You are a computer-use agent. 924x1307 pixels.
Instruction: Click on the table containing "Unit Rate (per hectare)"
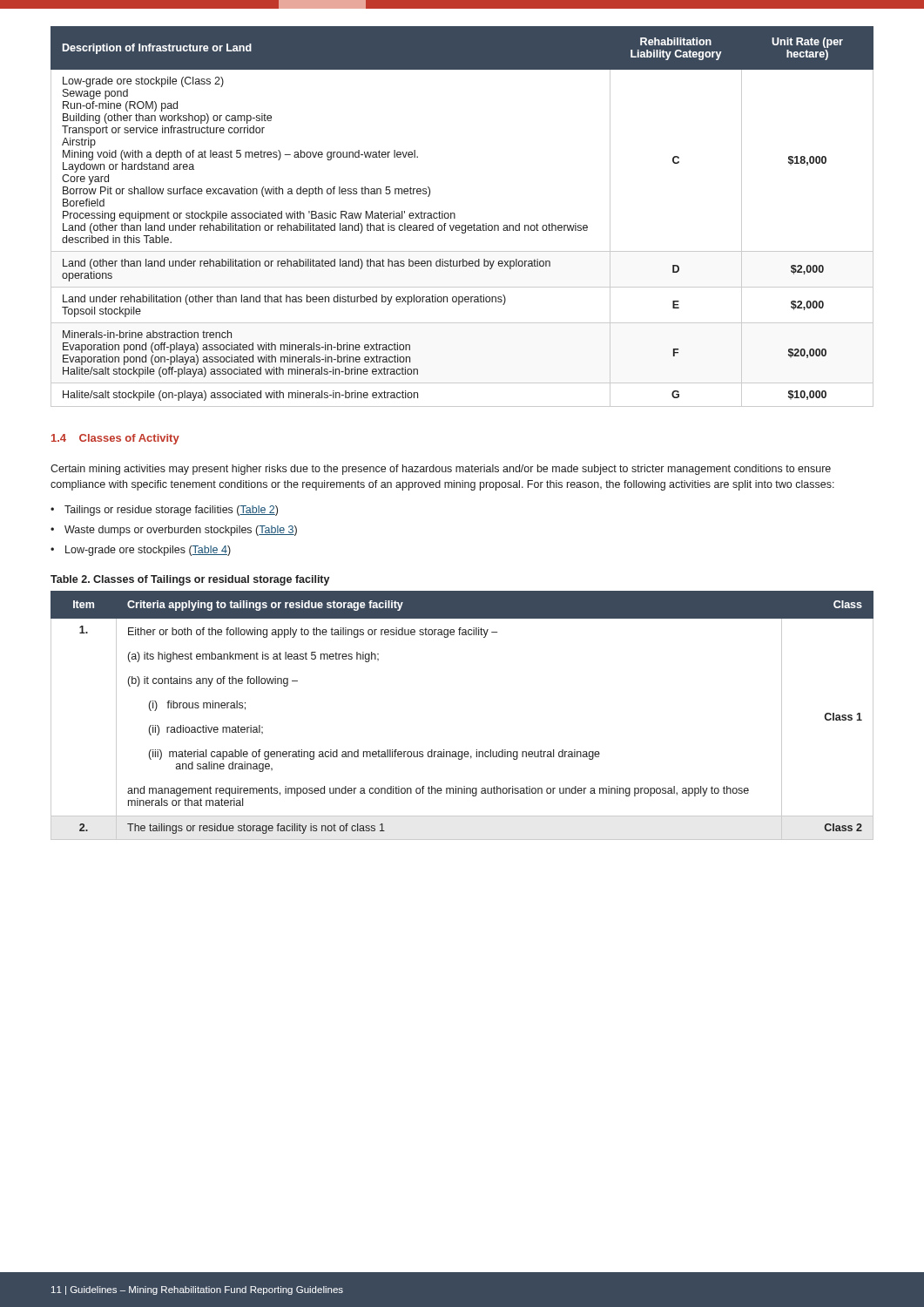[x=462, y=217]
